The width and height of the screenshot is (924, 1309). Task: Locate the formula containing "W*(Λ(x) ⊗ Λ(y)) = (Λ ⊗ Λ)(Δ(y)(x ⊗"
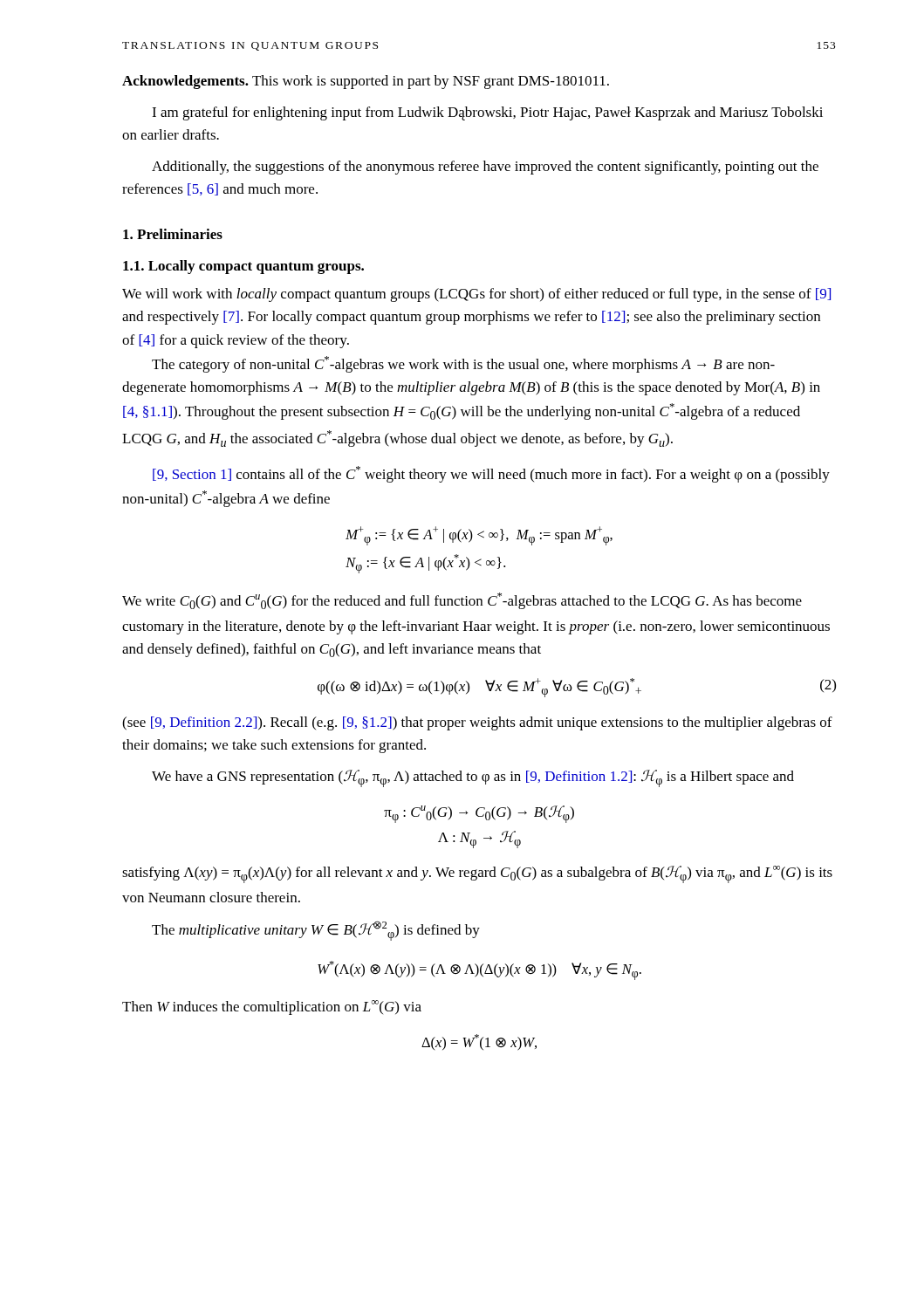pyautogui.click(x=479, y=969)
